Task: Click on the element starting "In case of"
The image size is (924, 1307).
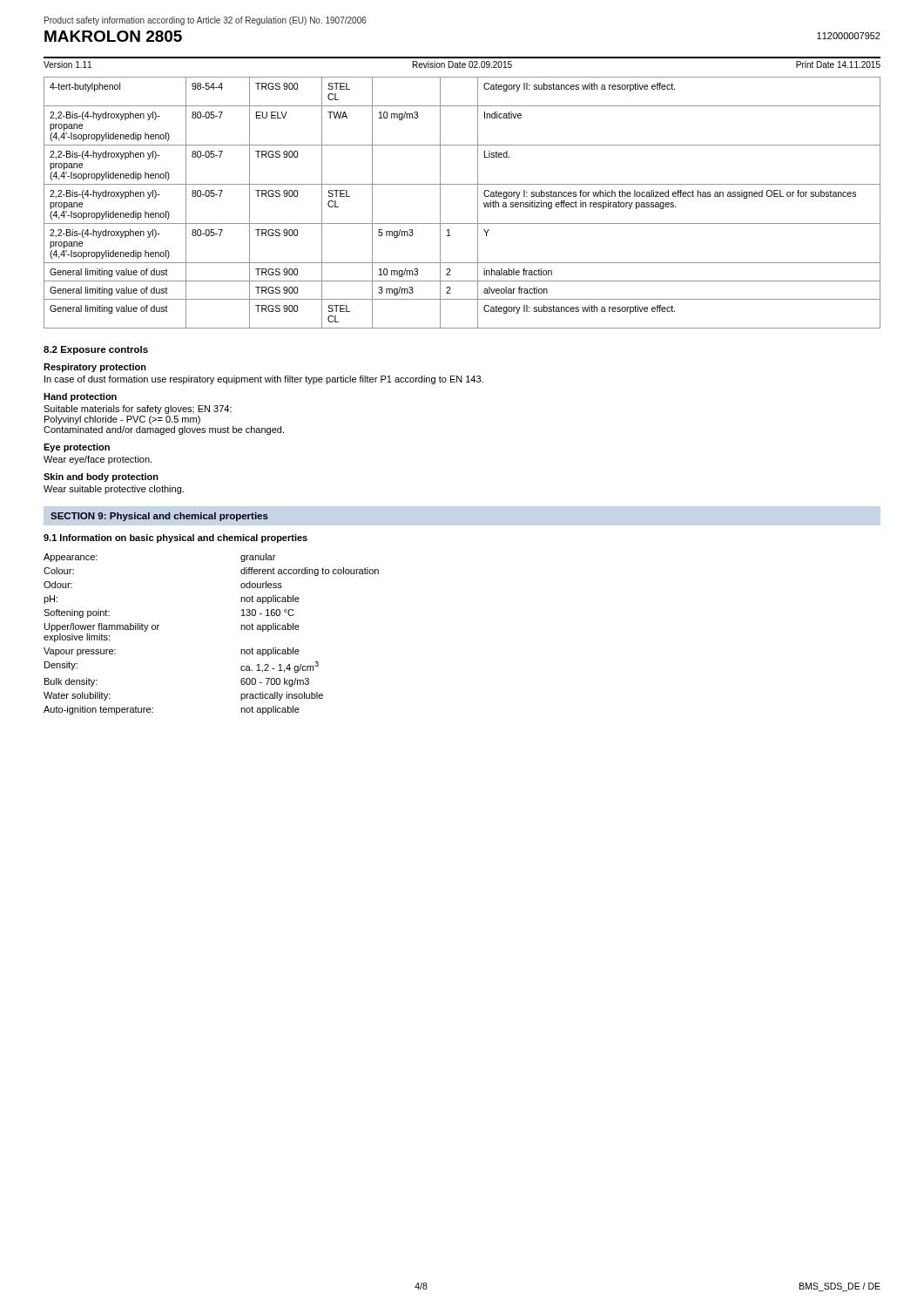Action: click(x=264, y=379)
